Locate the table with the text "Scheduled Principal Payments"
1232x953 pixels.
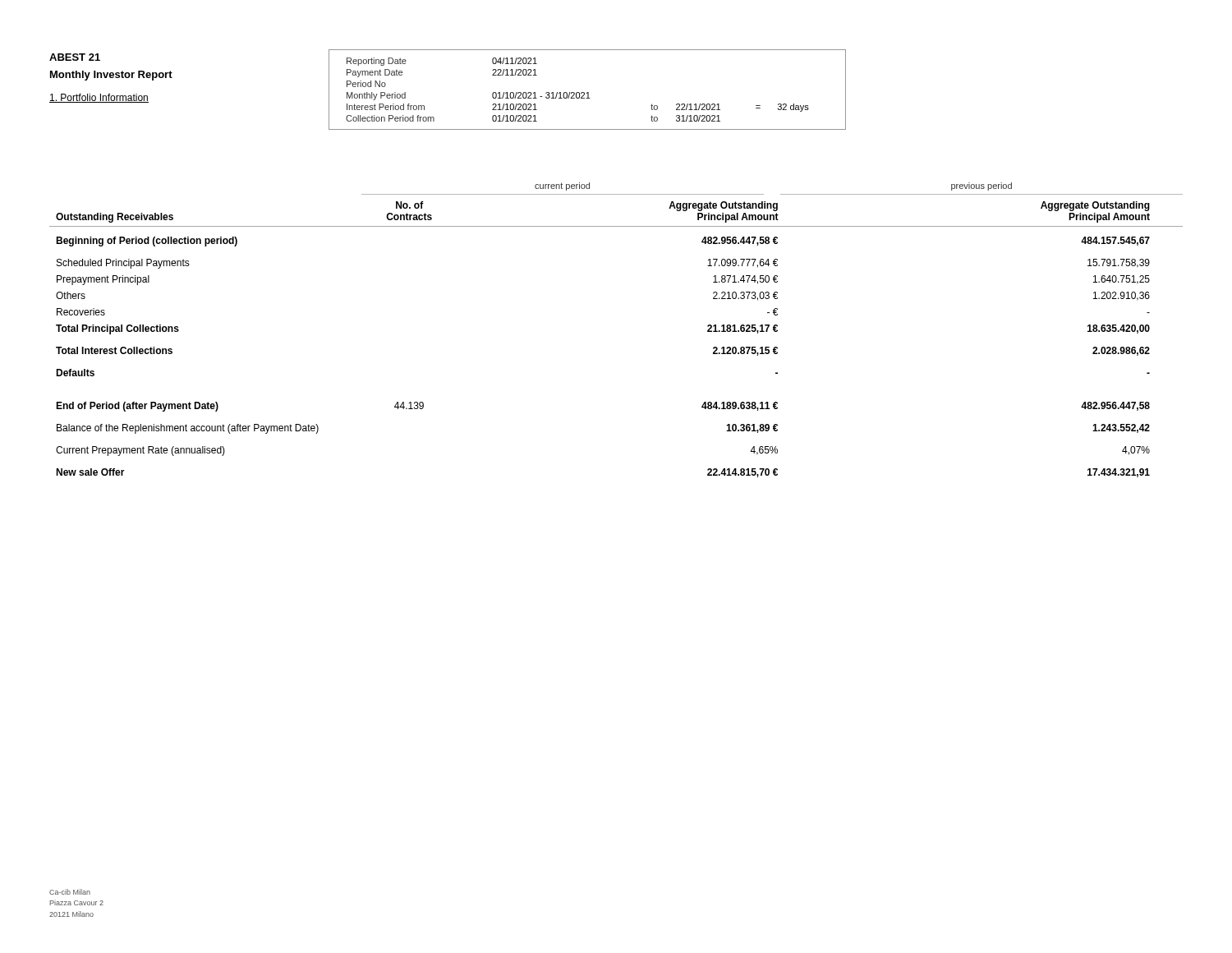click(616, 338)
